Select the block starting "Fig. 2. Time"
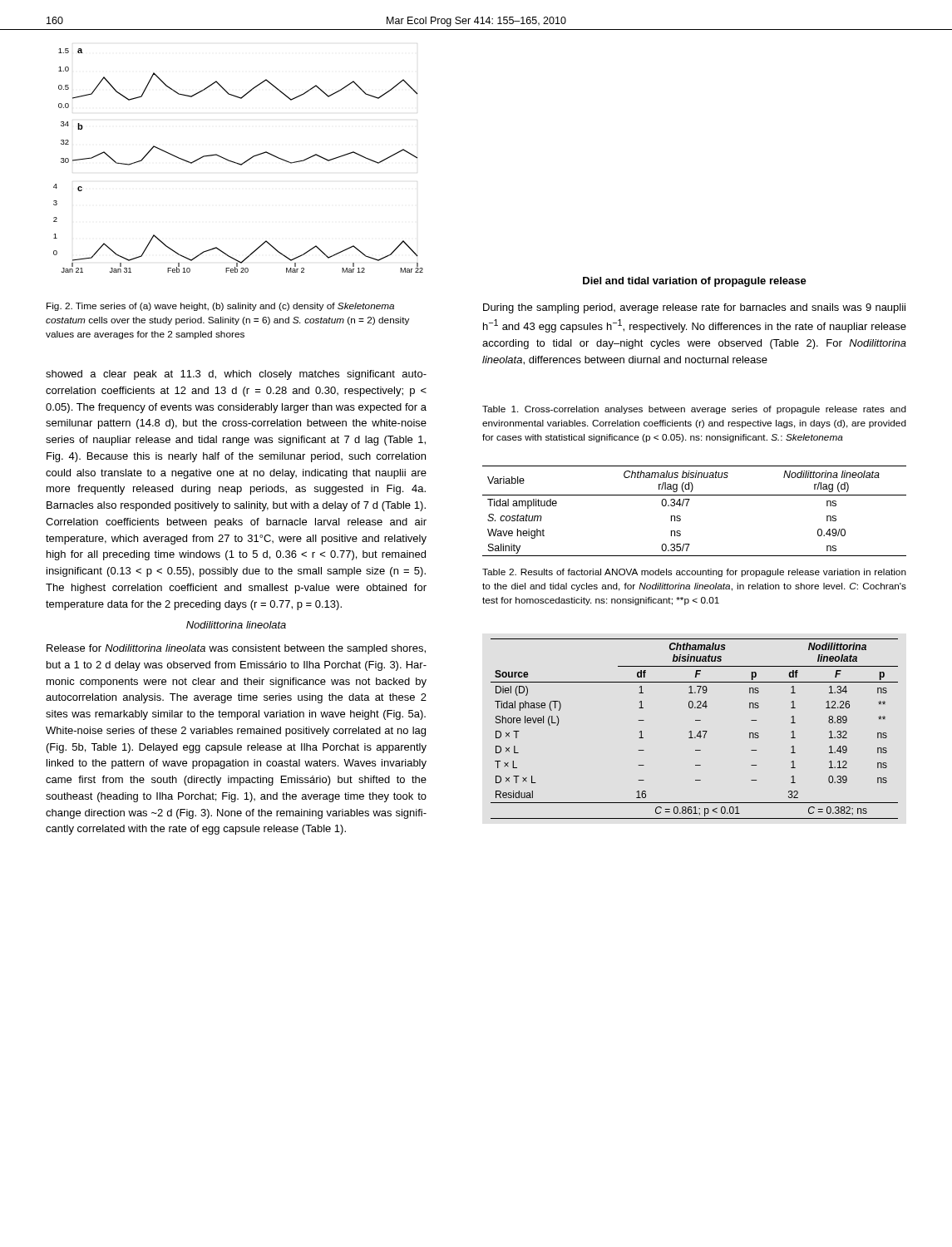Image resolution: width=952 pixels, height=1247 pixels. point(228,320)
